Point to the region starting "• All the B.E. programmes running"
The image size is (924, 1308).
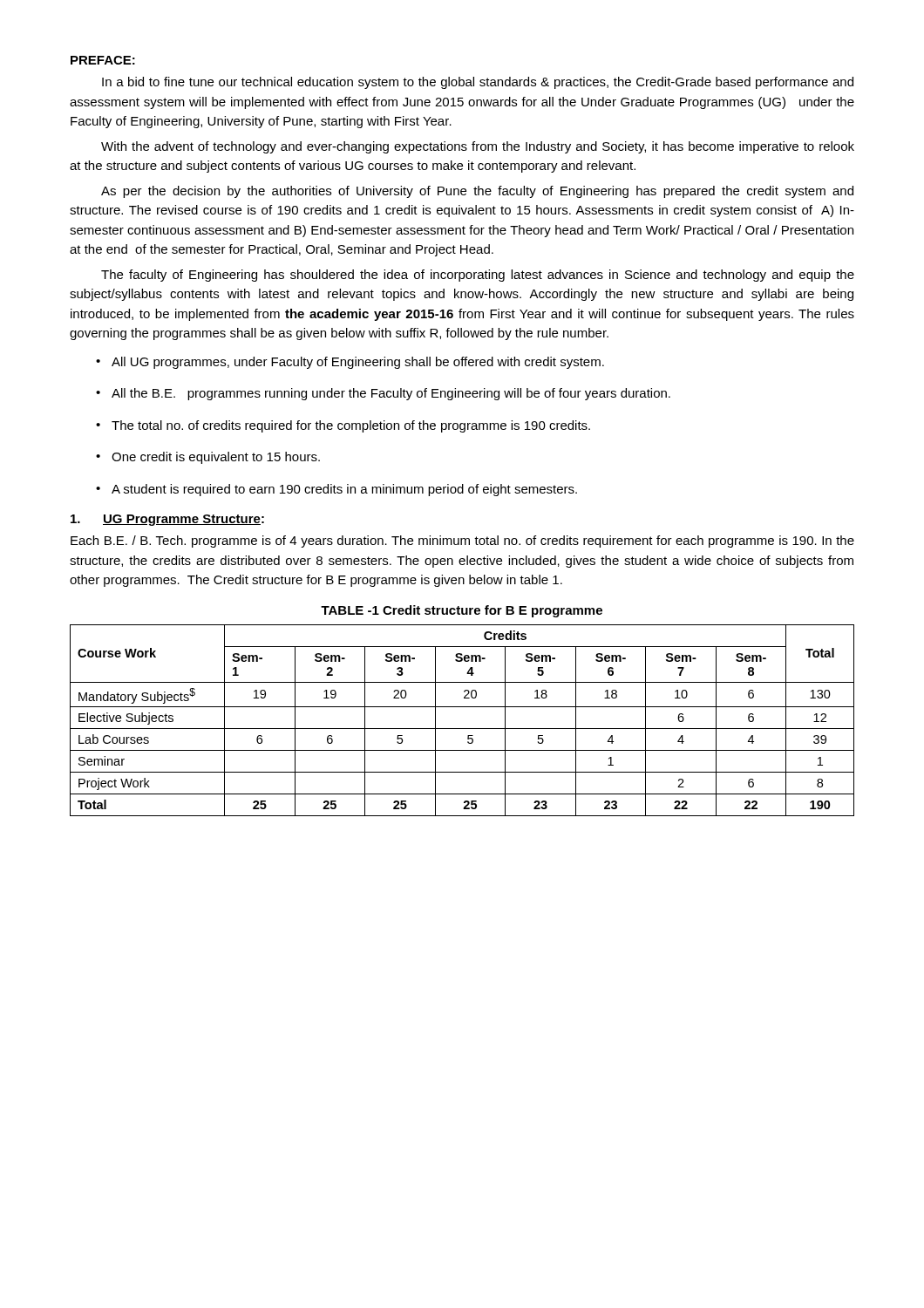pos(384,393)
